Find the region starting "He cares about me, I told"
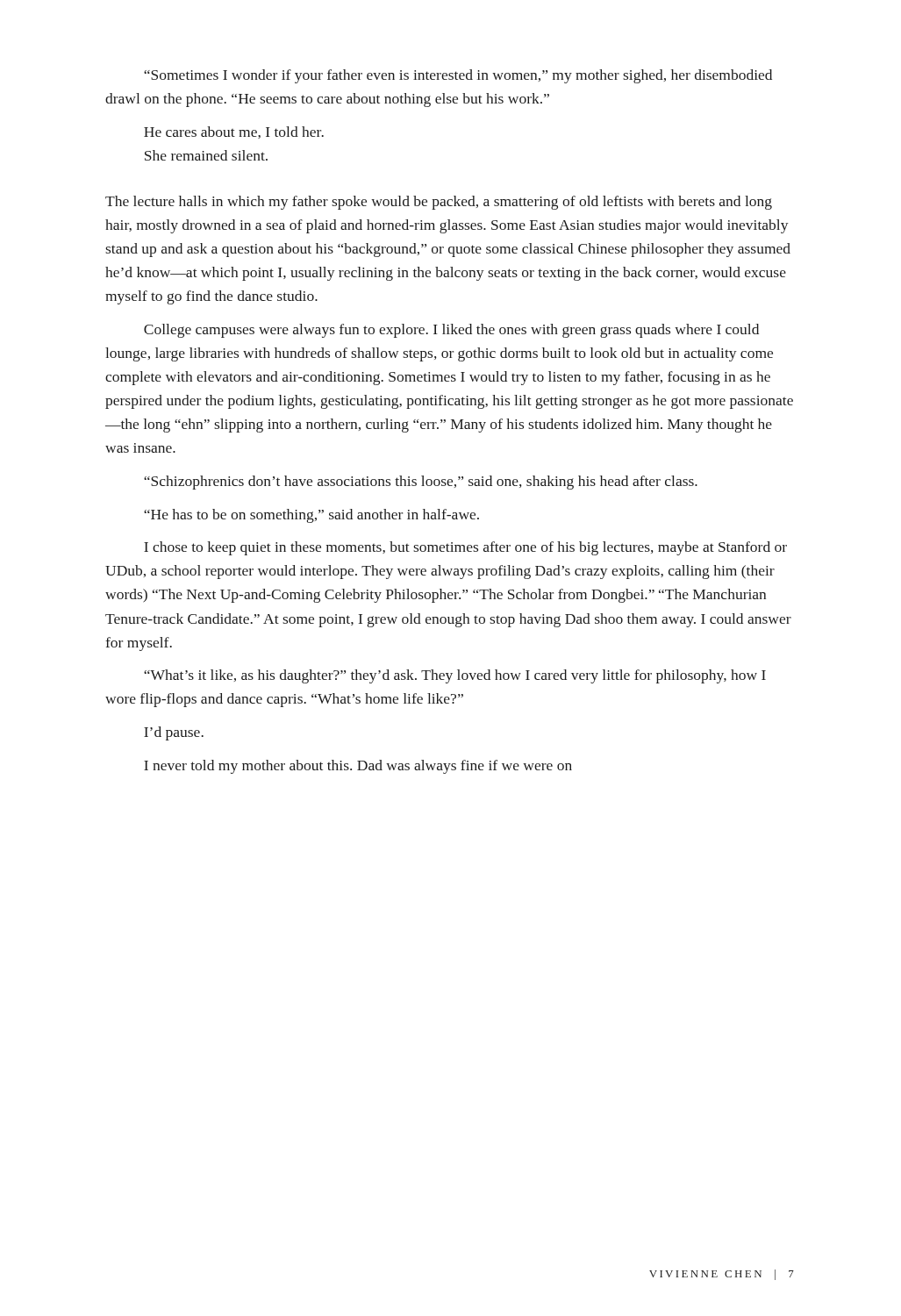 234,132
